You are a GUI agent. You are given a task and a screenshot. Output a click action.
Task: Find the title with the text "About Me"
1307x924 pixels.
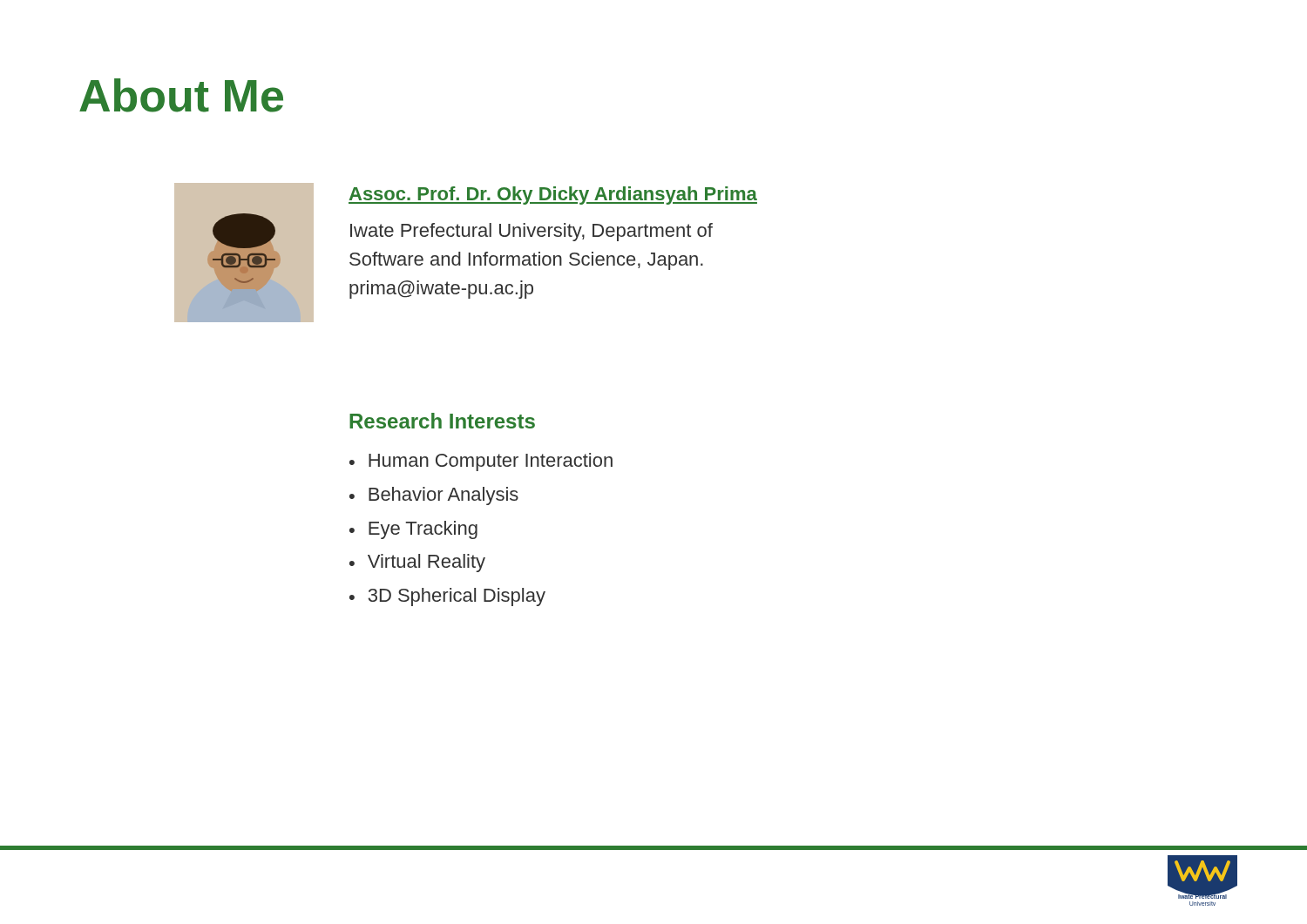click(182, 96)
